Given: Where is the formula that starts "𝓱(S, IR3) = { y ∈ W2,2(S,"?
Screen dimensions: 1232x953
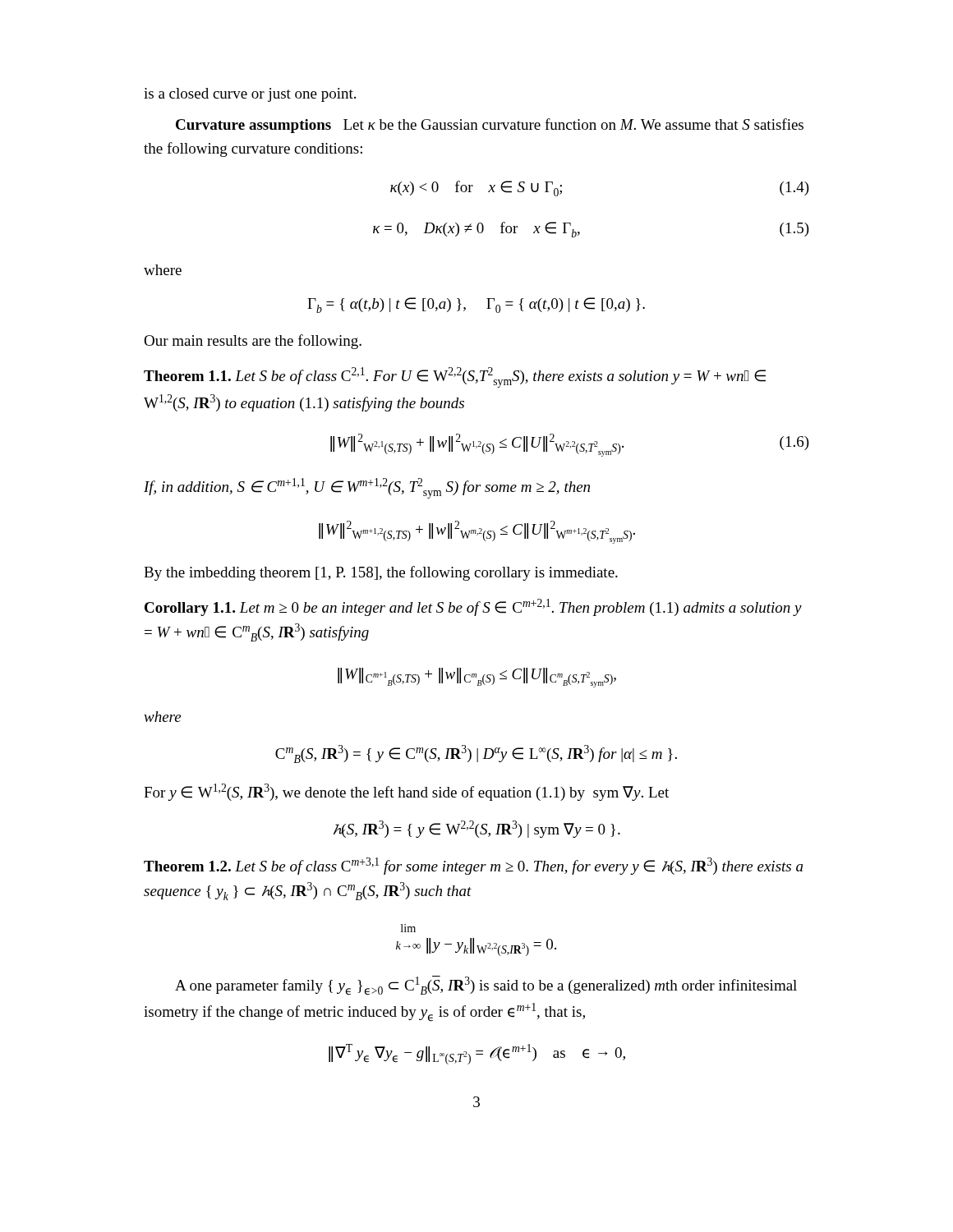Looking at the screenshot, I should pos(476,829).
